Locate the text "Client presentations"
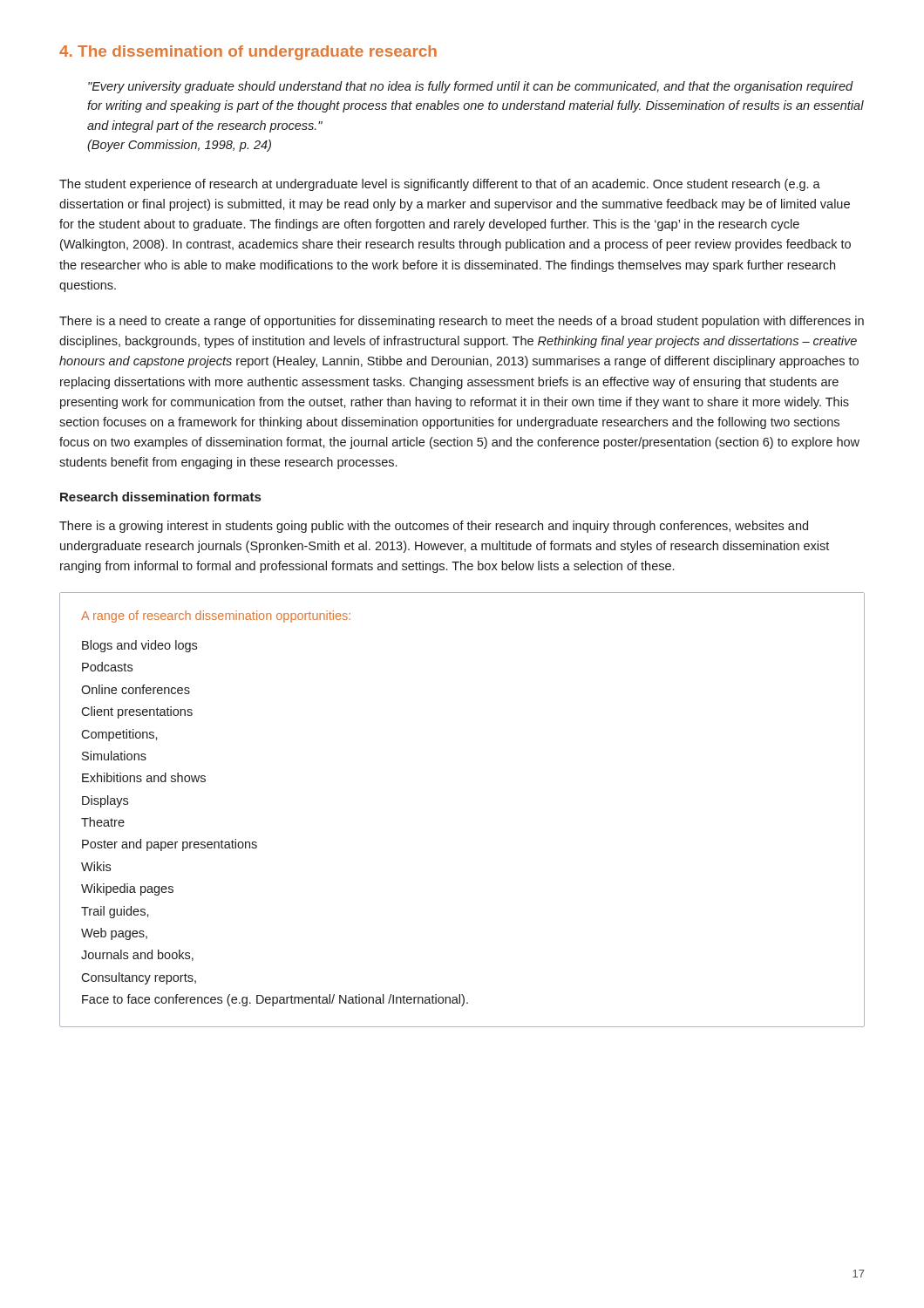 [x=137, y=712]
